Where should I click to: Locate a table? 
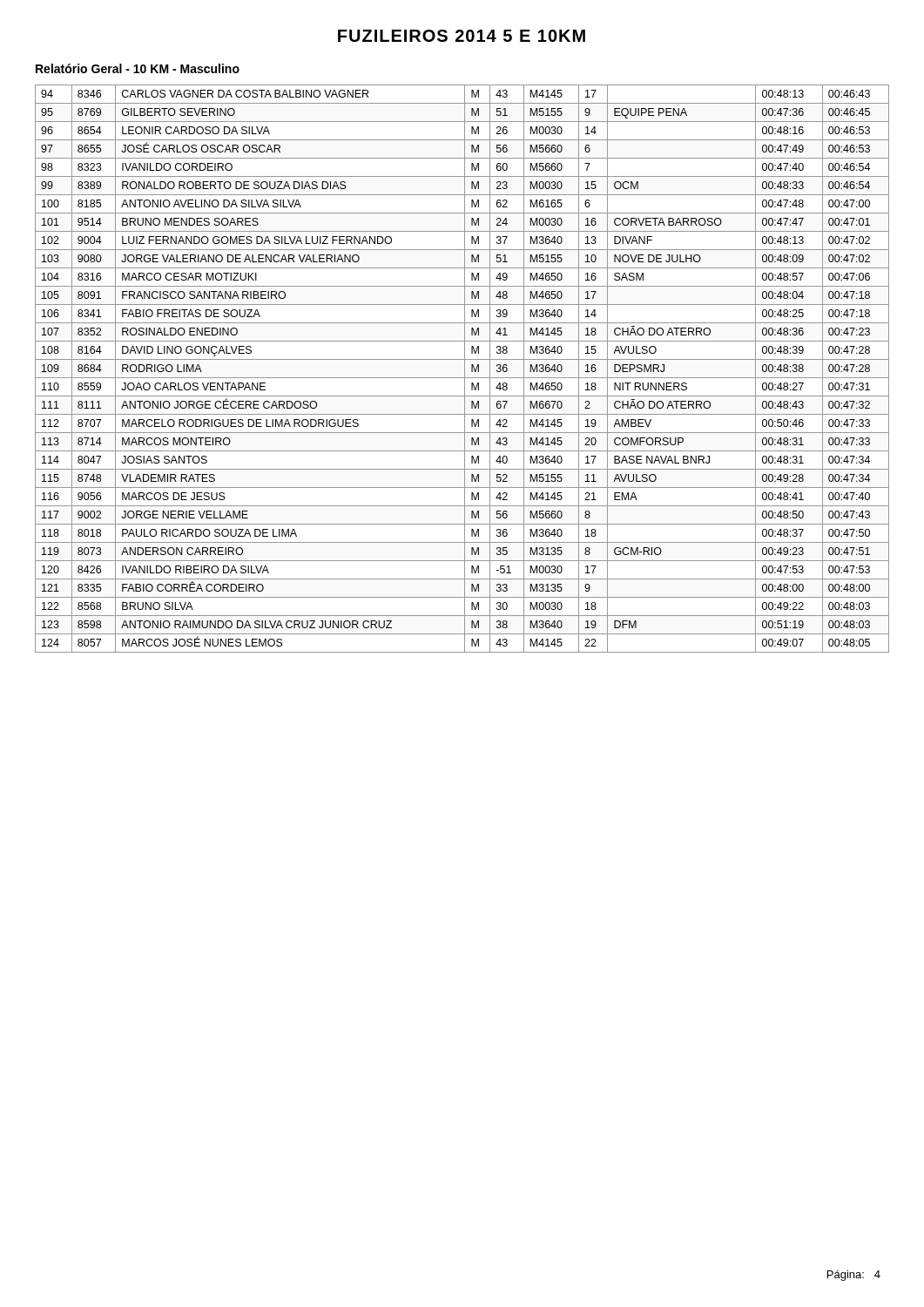click(x=462, y=369)
